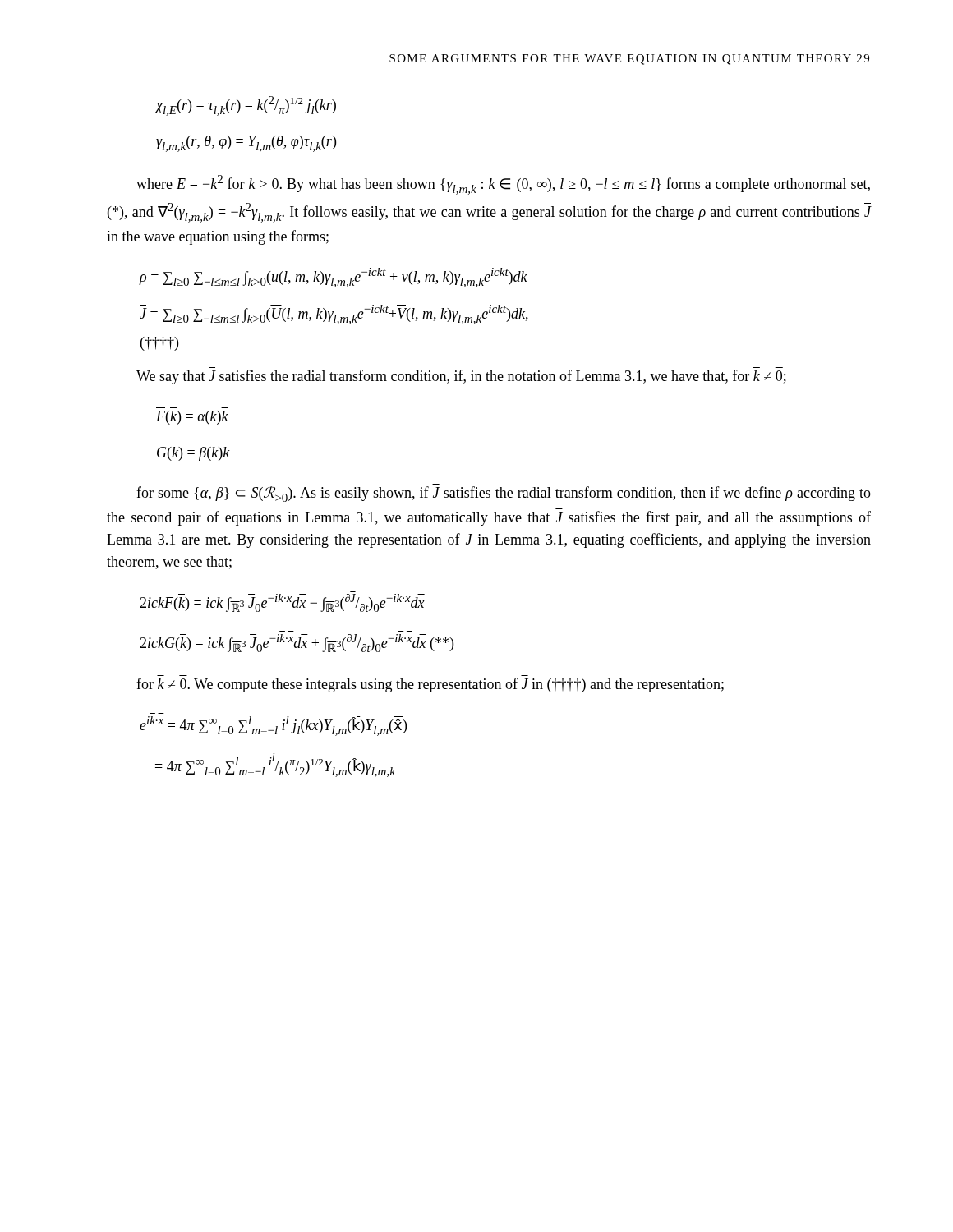
Task: Click where it says "2ickF(k) = ick ∫ℝ3 J0e−ik·xdx − ∫ℝ3(∂J/∂t)0e−ik·xdx"
Action: [282, 603]
